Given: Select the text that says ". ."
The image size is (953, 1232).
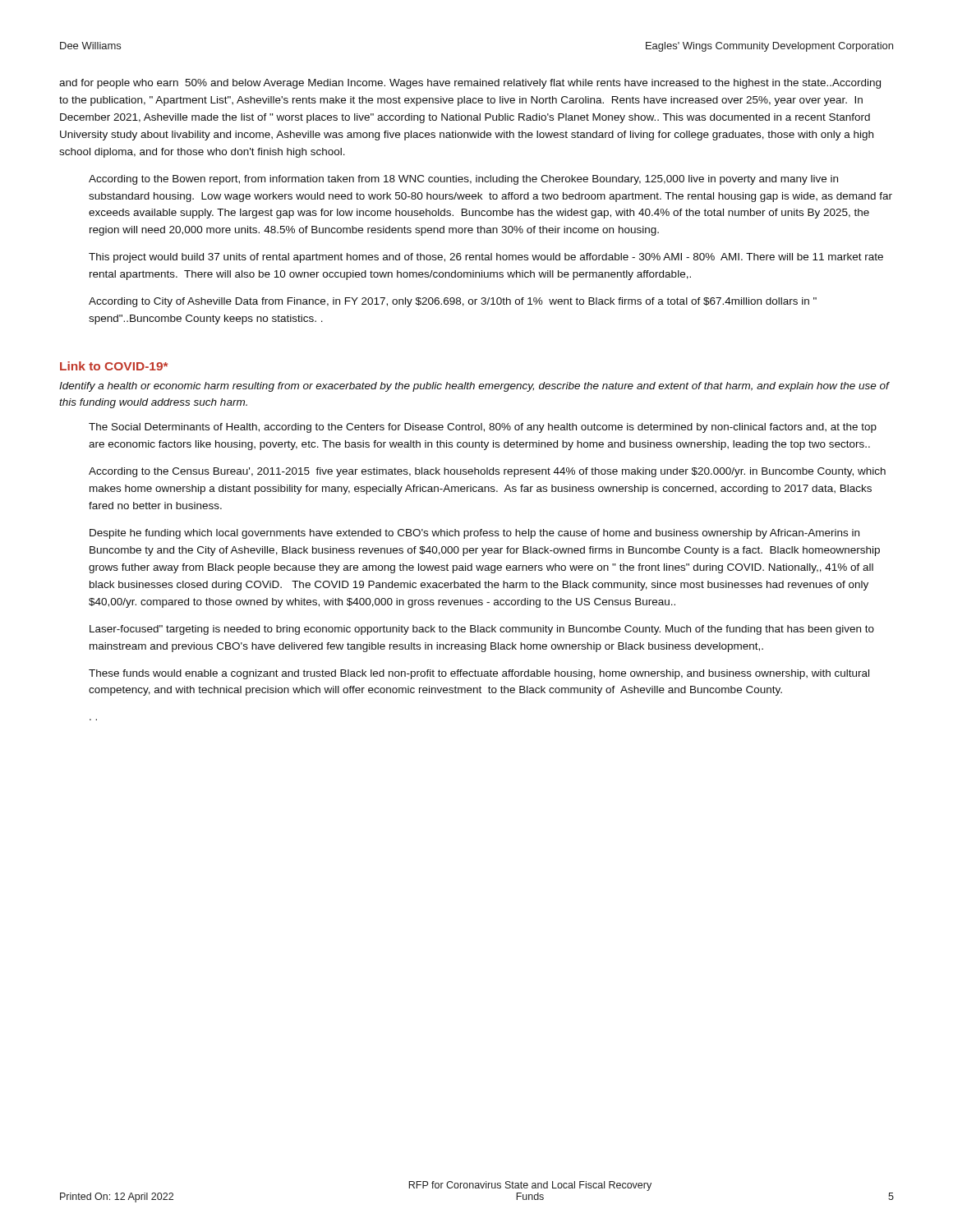Looking at the screenshot, I should point(93,719).
